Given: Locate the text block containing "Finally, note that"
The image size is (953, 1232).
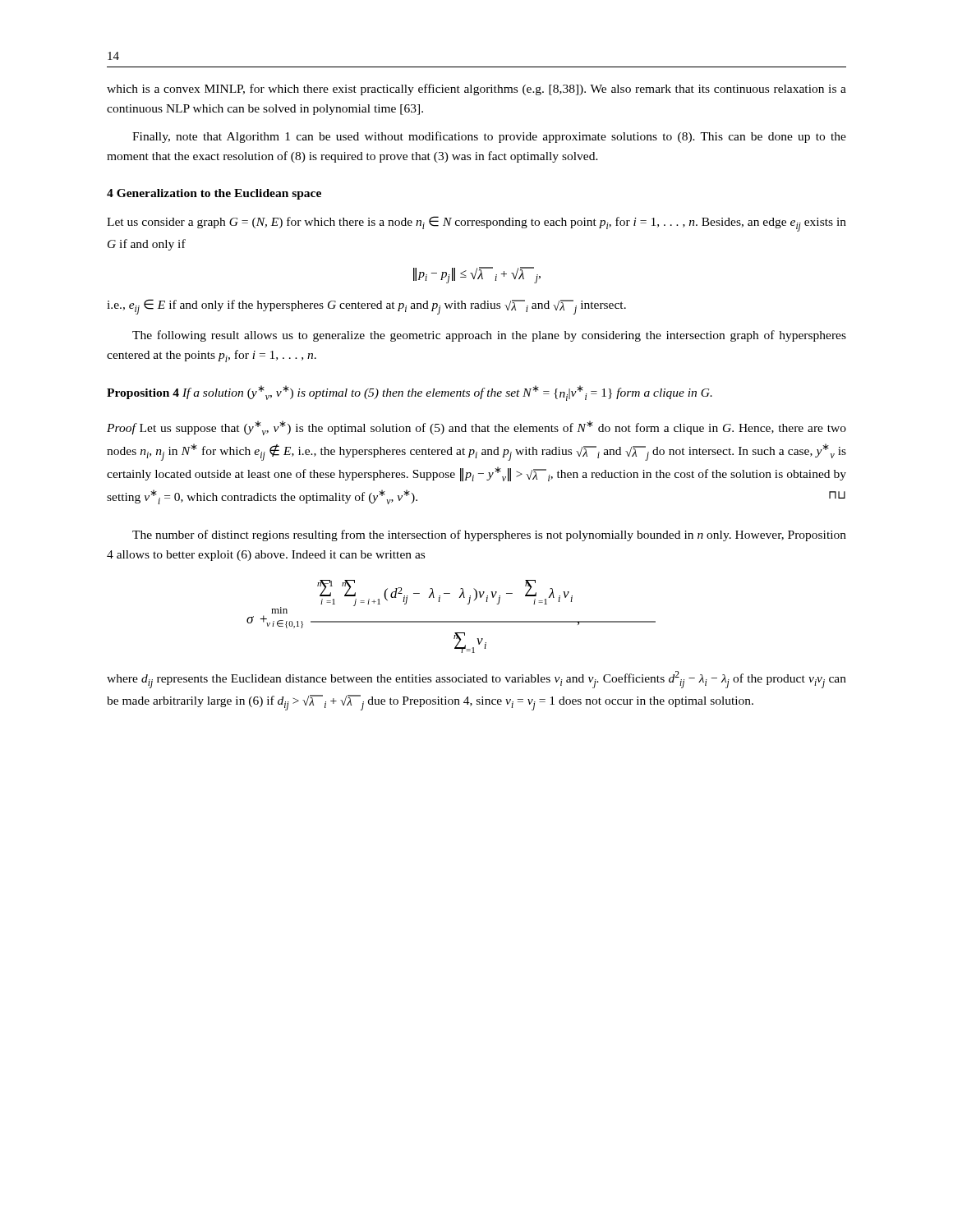Looking at the screenshot, I should pos(476,146).
